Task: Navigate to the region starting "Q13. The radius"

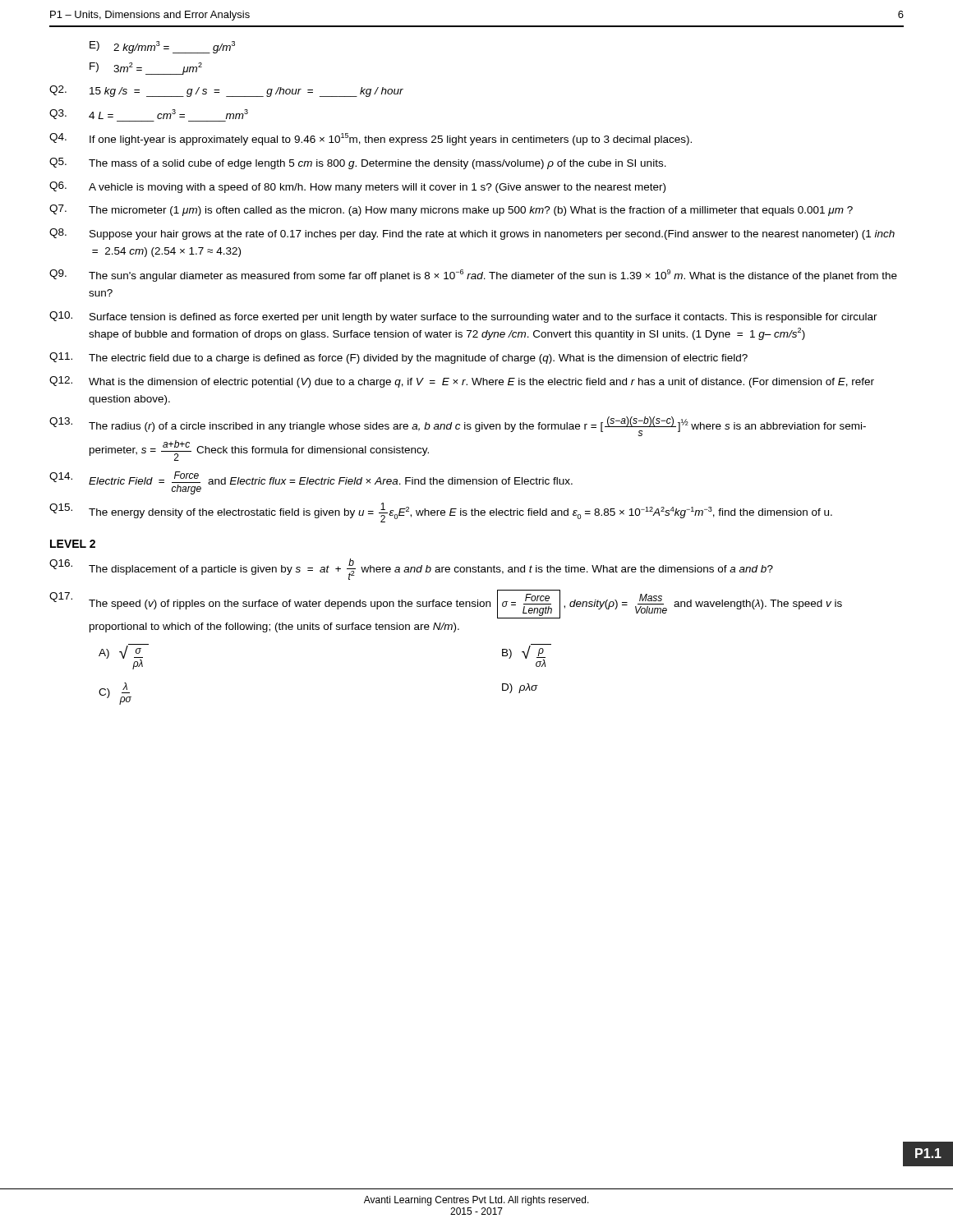Action: pyautogui.click(x=476, y=439)
